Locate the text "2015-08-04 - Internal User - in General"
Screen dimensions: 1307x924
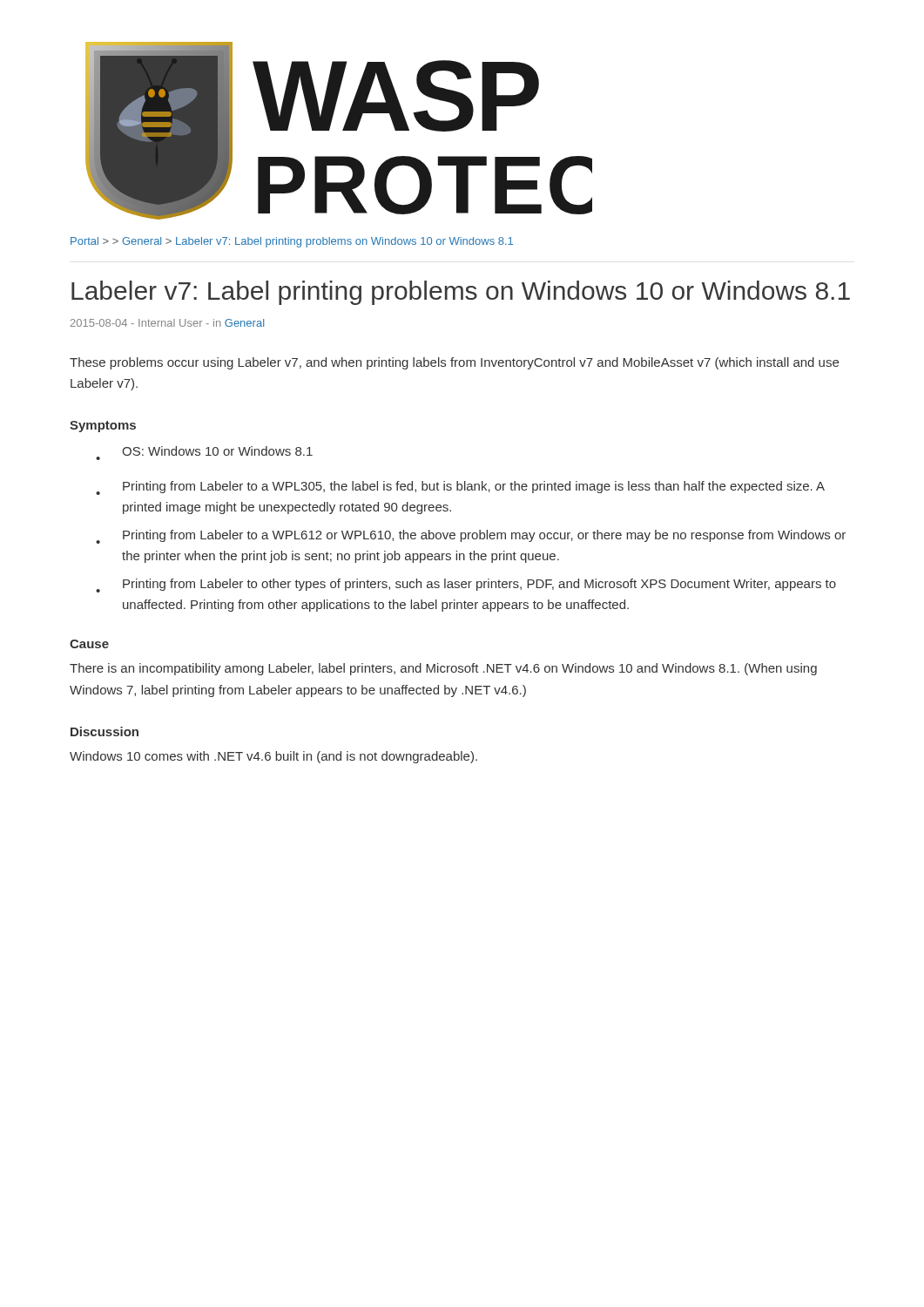pyautogui.click(x=167, y=322)
